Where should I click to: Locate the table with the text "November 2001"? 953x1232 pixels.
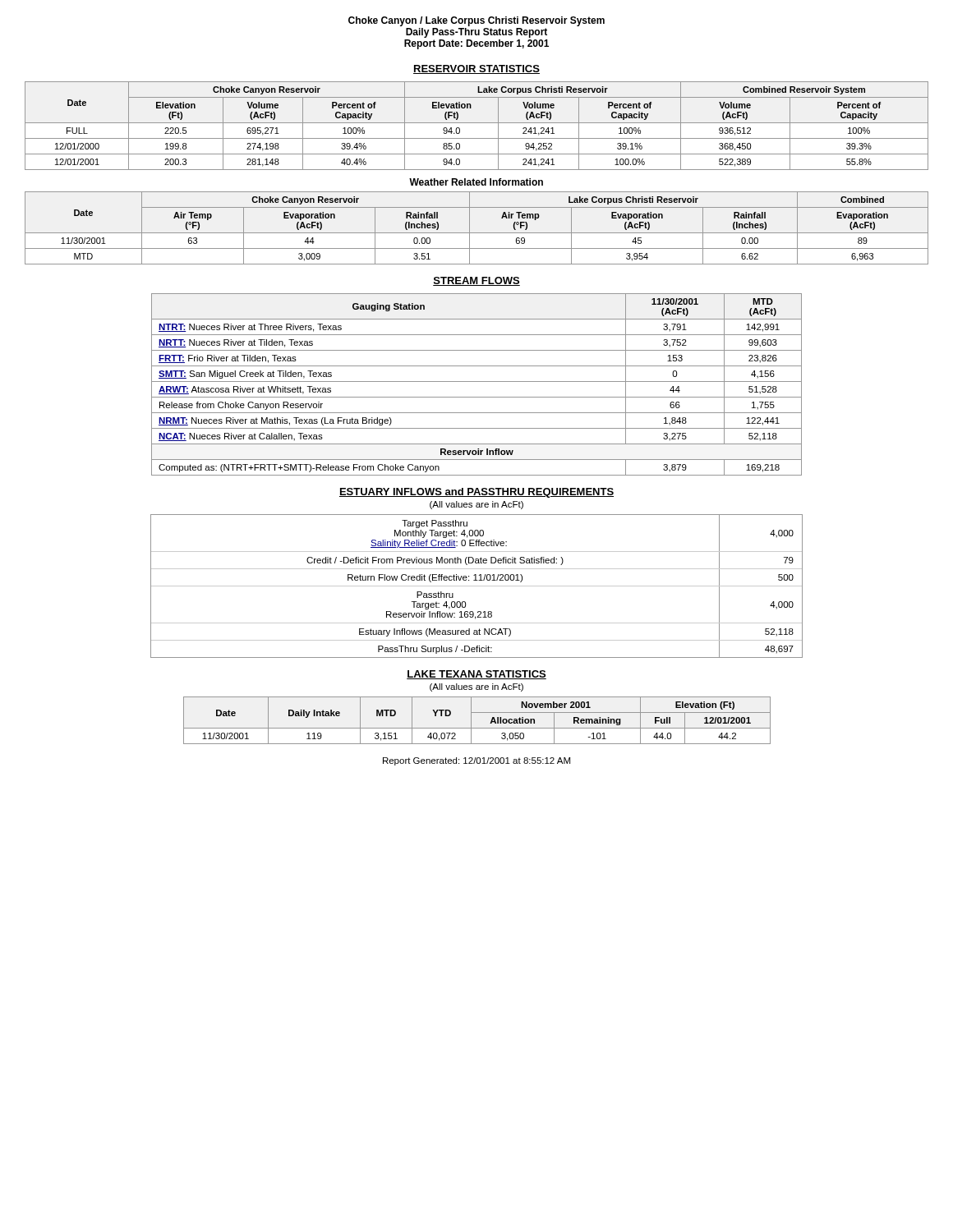476,720
